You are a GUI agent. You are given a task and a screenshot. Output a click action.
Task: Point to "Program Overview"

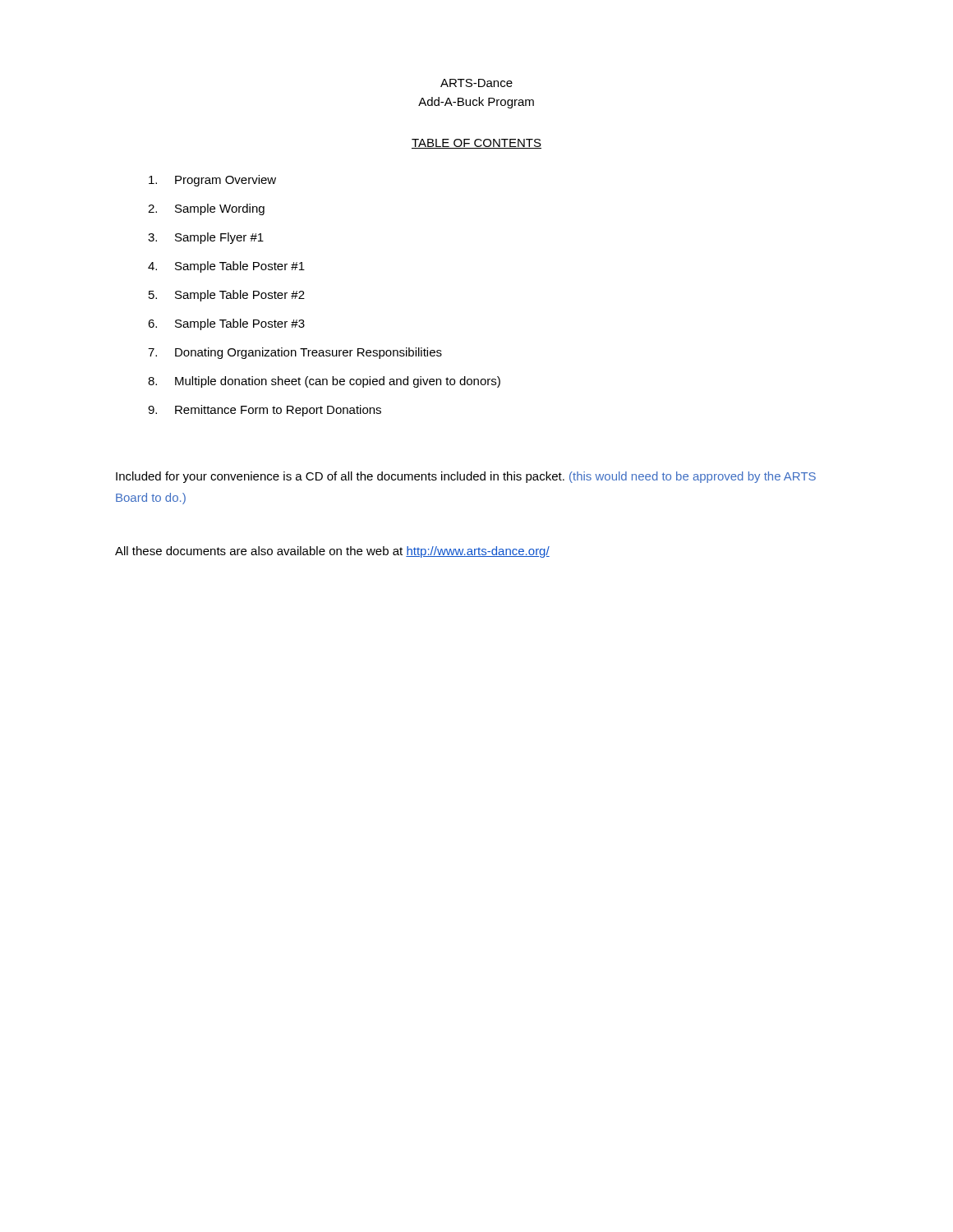[212, 179]
